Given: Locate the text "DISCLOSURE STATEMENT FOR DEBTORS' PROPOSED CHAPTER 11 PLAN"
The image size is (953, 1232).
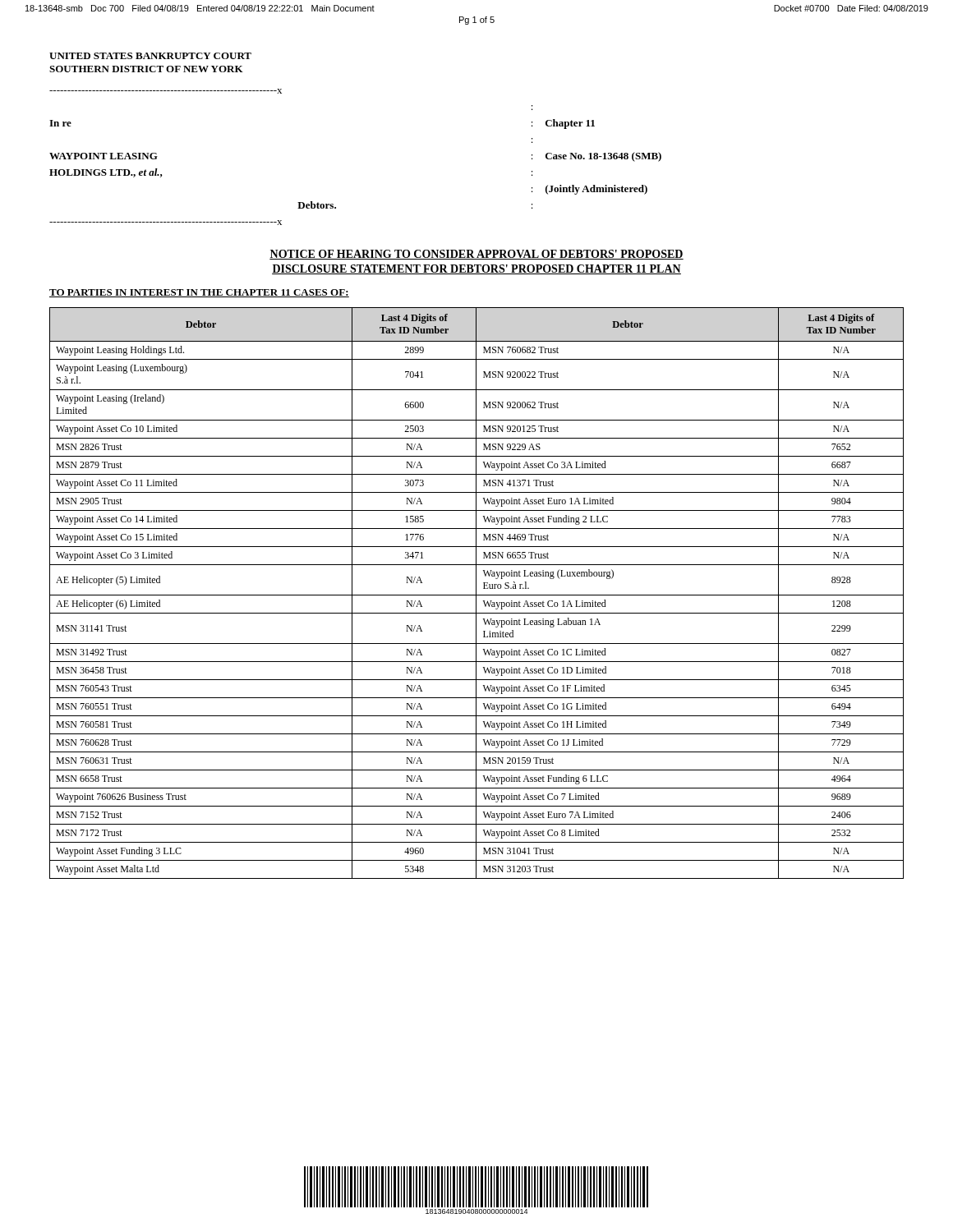Looking at the screenshot, I should (476, 269).
